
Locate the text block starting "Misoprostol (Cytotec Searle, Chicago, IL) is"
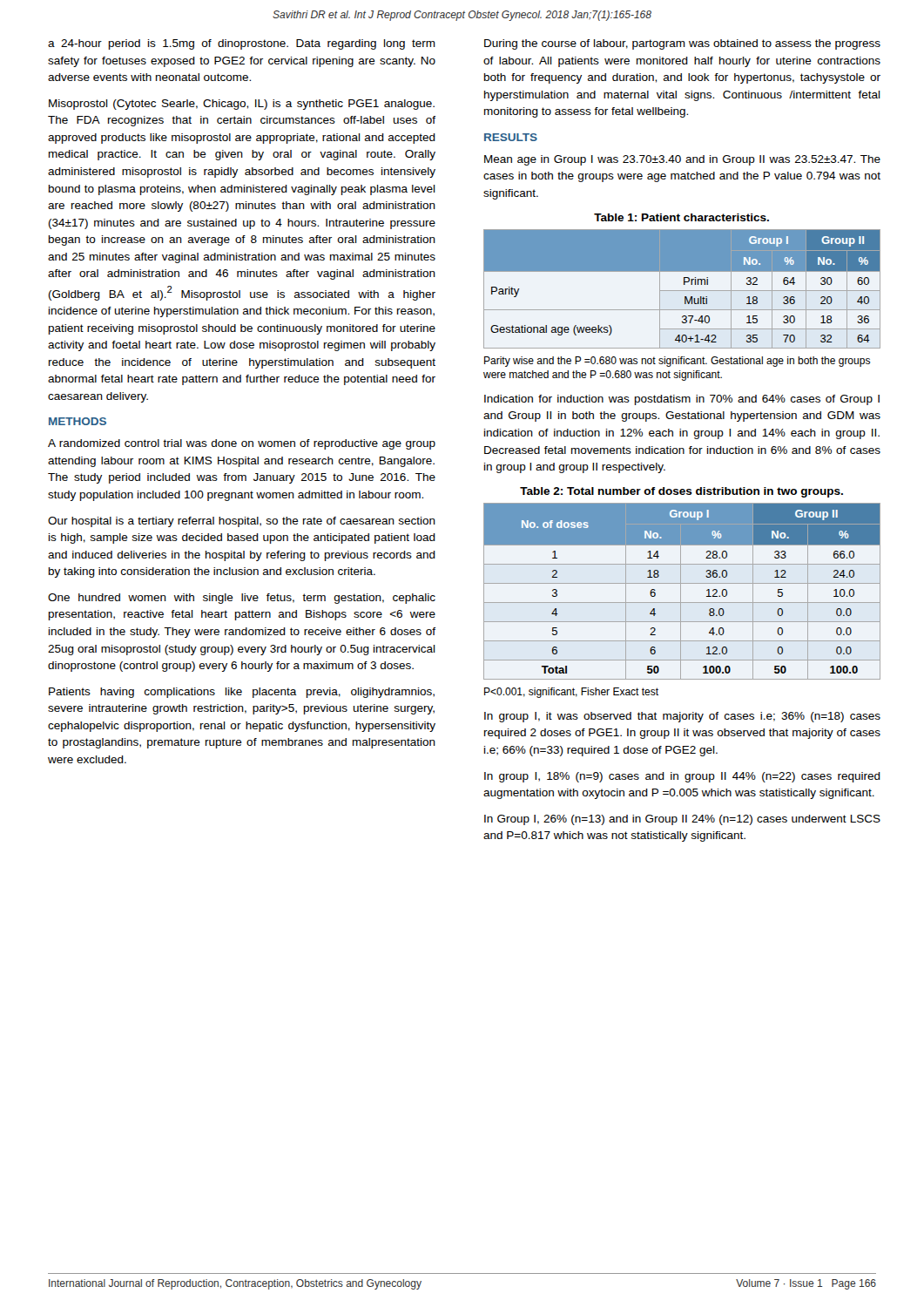click(242, 250)
